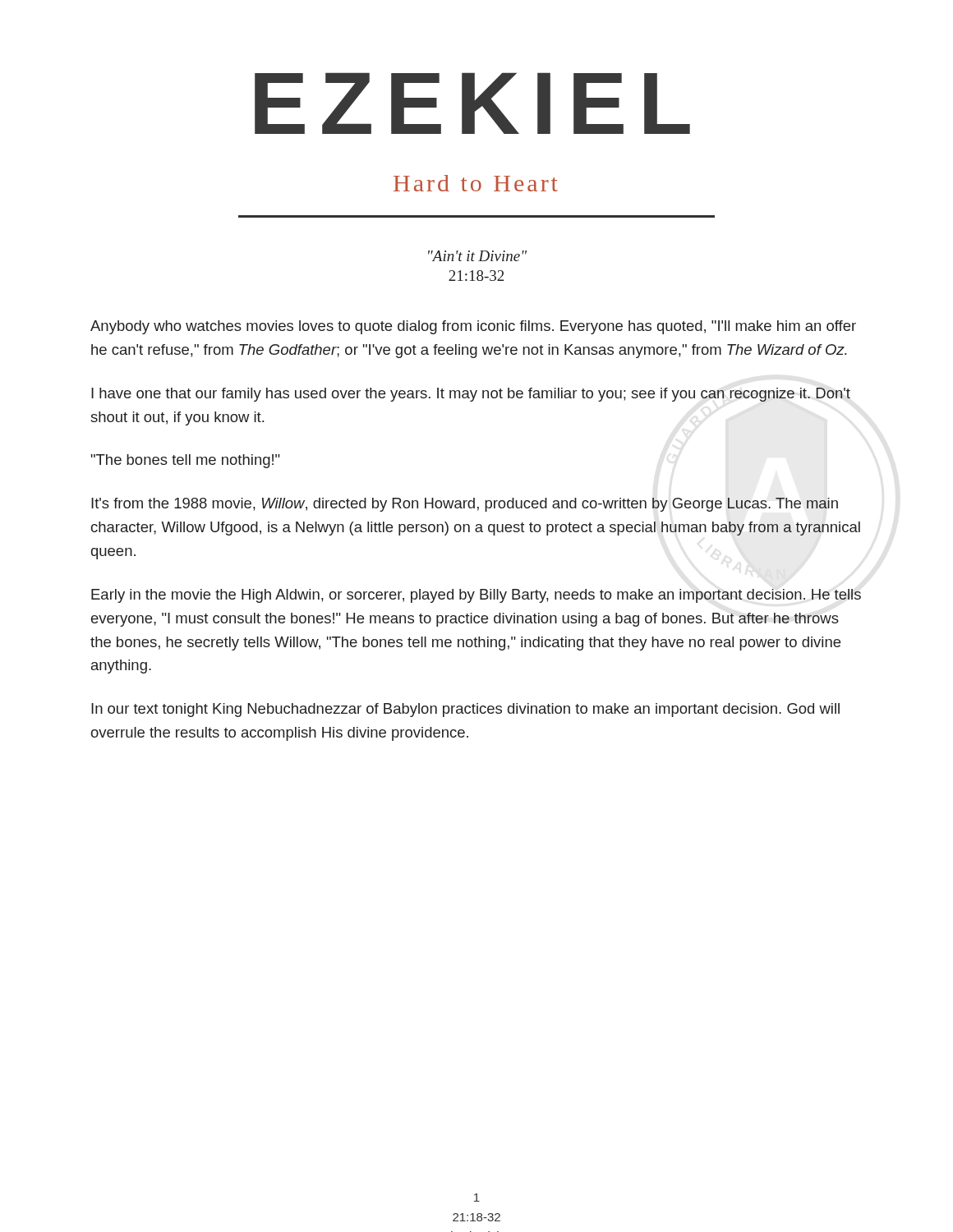Viewport: 953px width, 1232px height.
Task: Select the passage starting "It's from the 1988 movie, Willow,"
Action: (476, 527)
